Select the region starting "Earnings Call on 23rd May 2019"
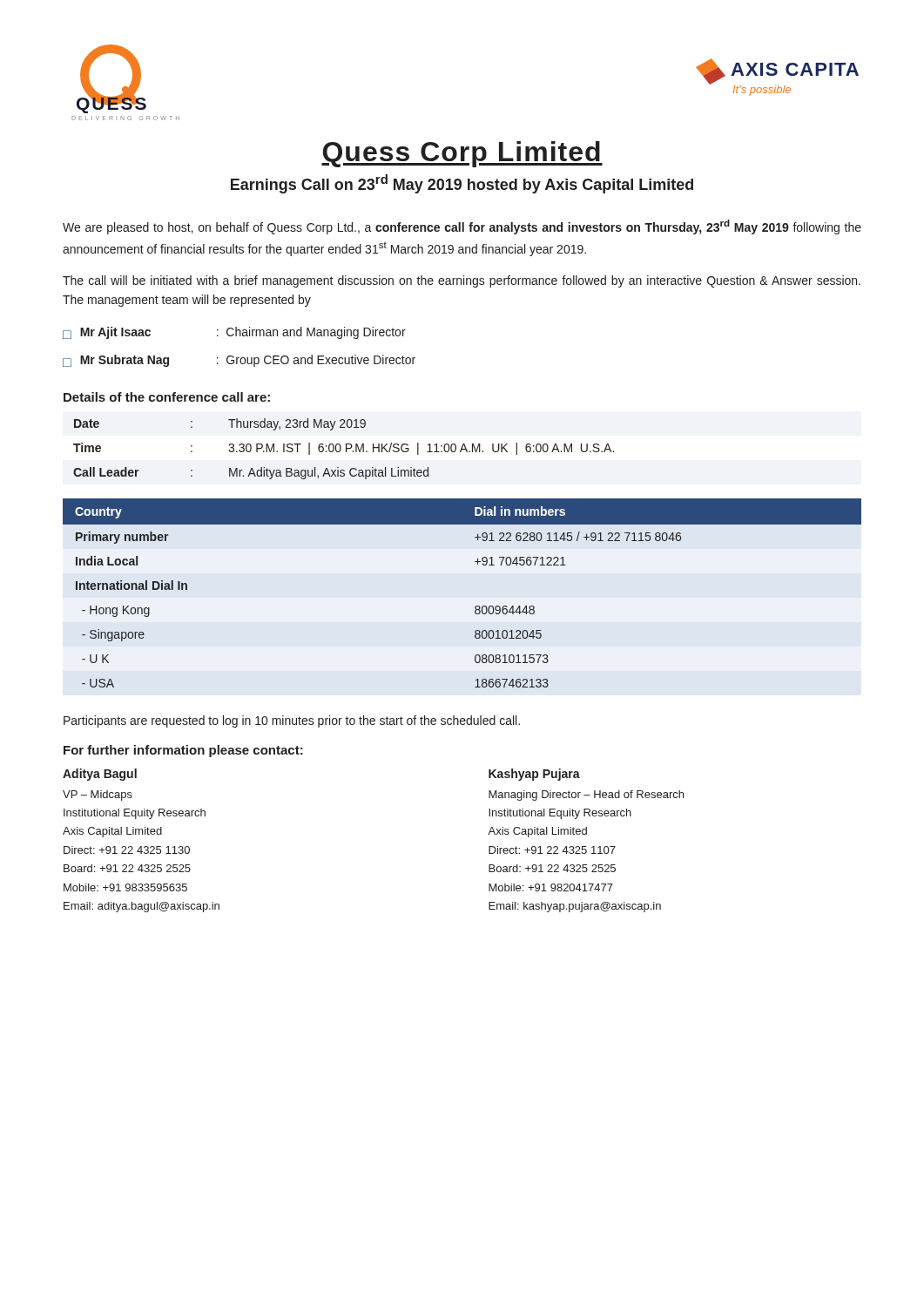 [462, 183]
